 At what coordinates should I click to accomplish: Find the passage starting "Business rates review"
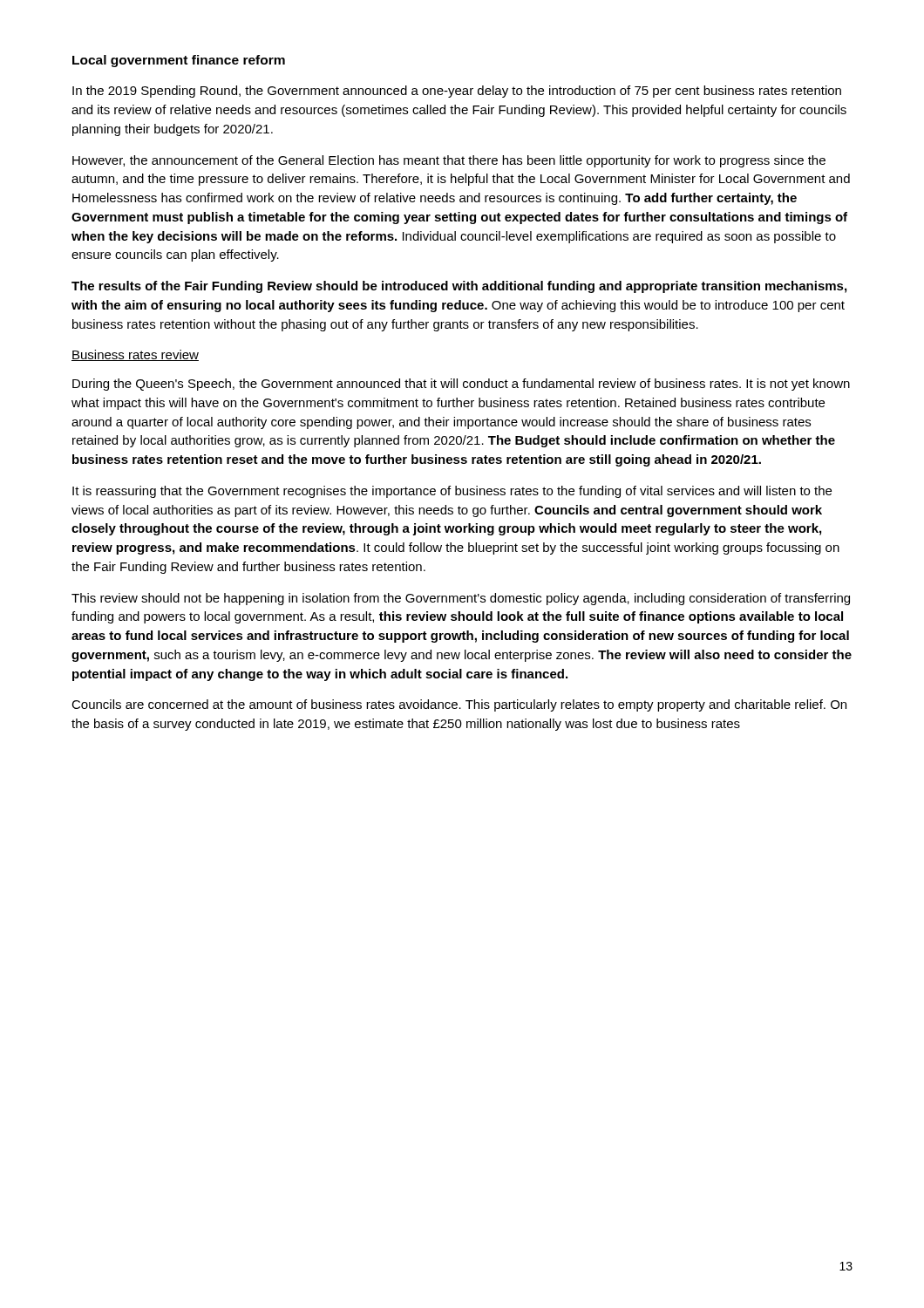[135, 355]
